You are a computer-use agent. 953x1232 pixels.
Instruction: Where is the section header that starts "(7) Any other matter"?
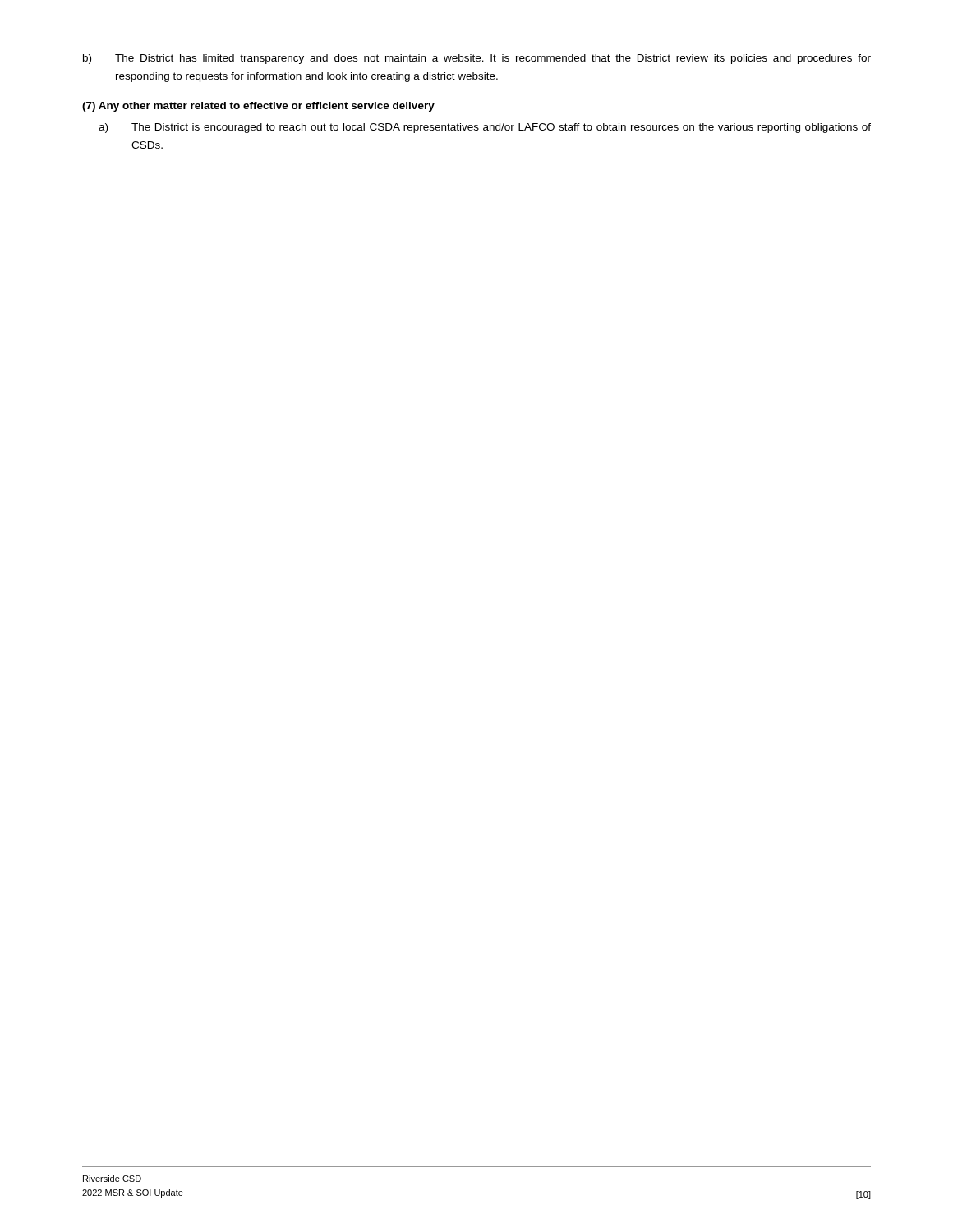(258, 106)
